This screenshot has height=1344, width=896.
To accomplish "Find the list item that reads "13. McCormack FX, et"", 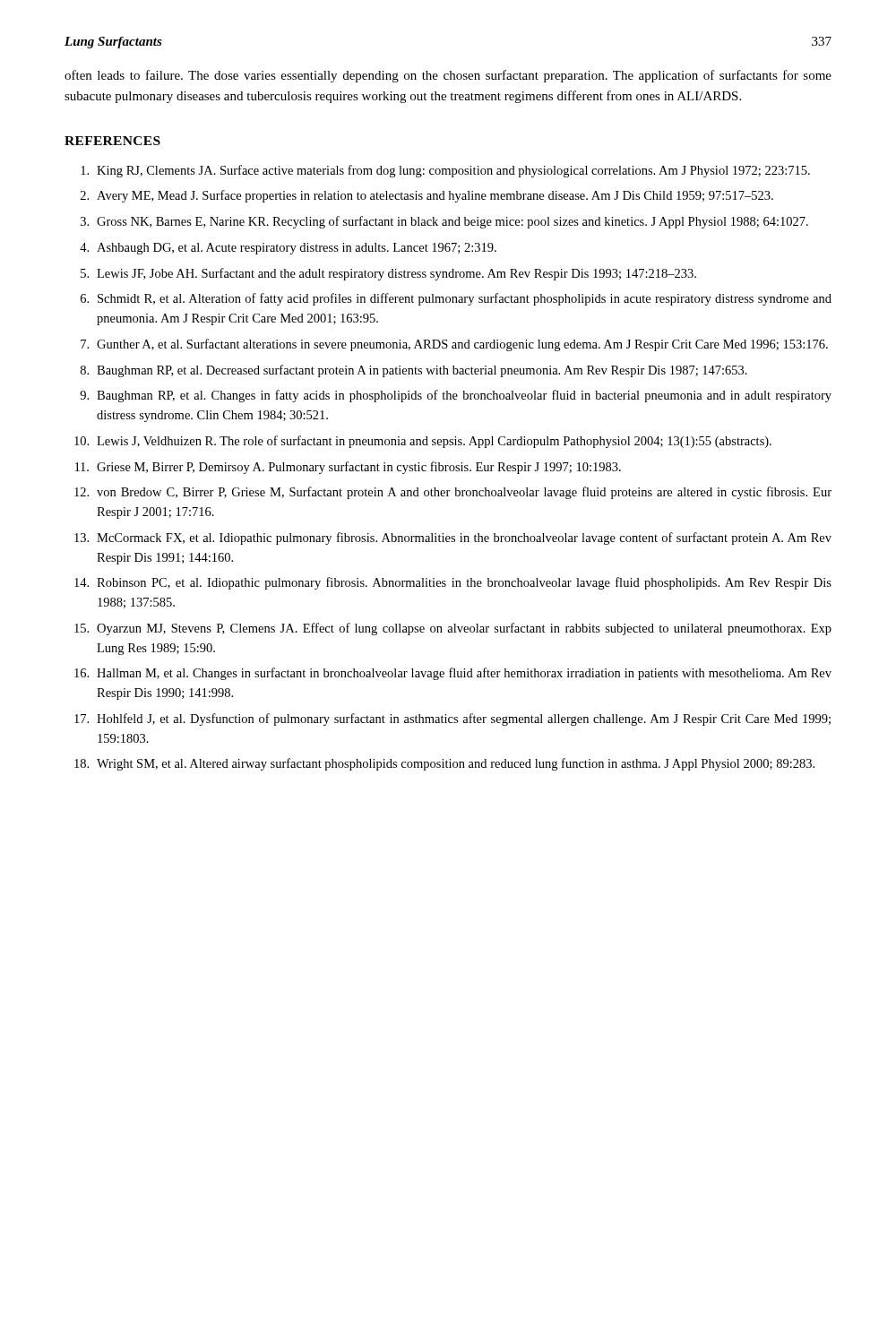I will pyautogui.click(x=448, y=548).
